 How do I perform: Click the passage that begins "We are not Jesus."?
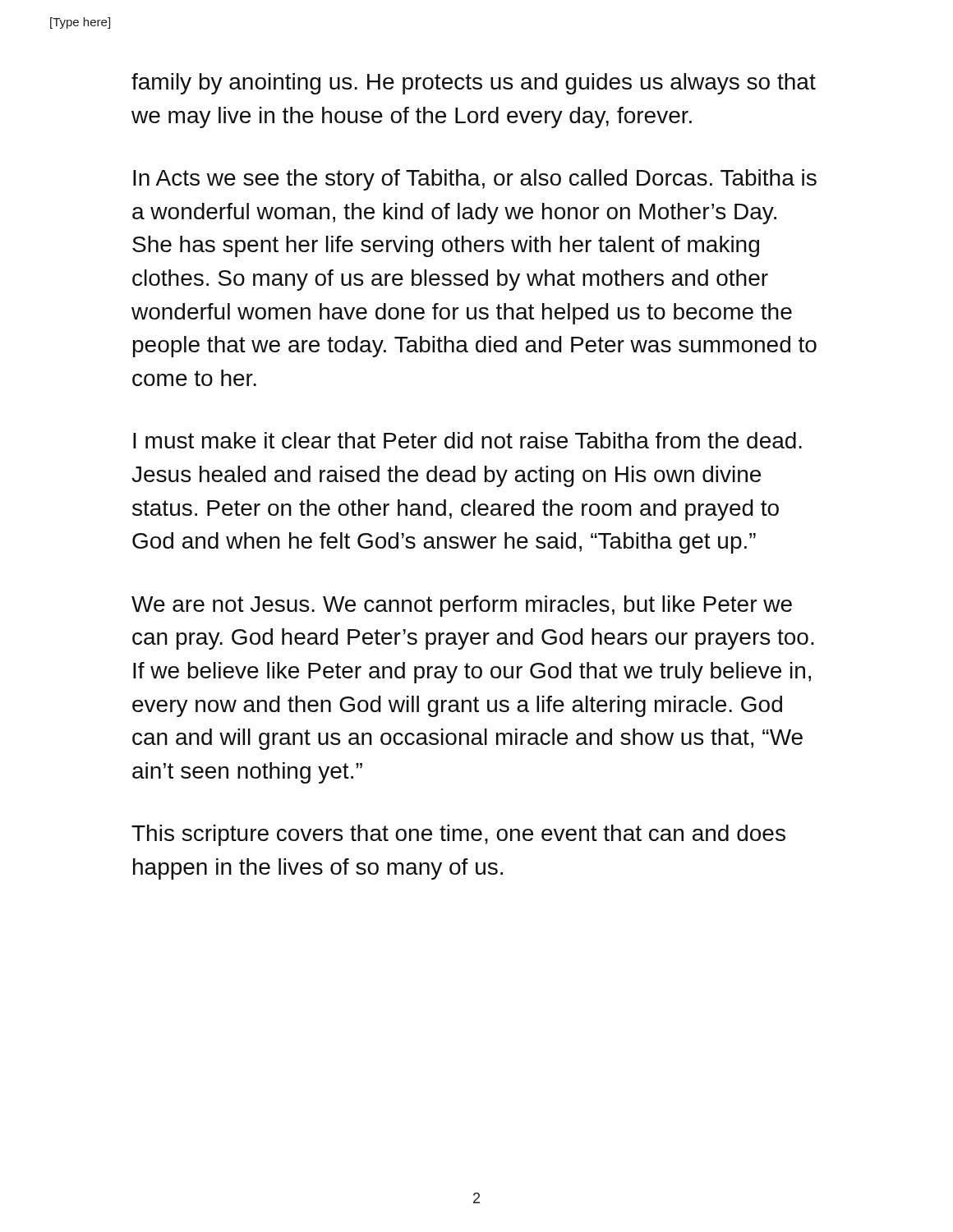tap(473, 687)
